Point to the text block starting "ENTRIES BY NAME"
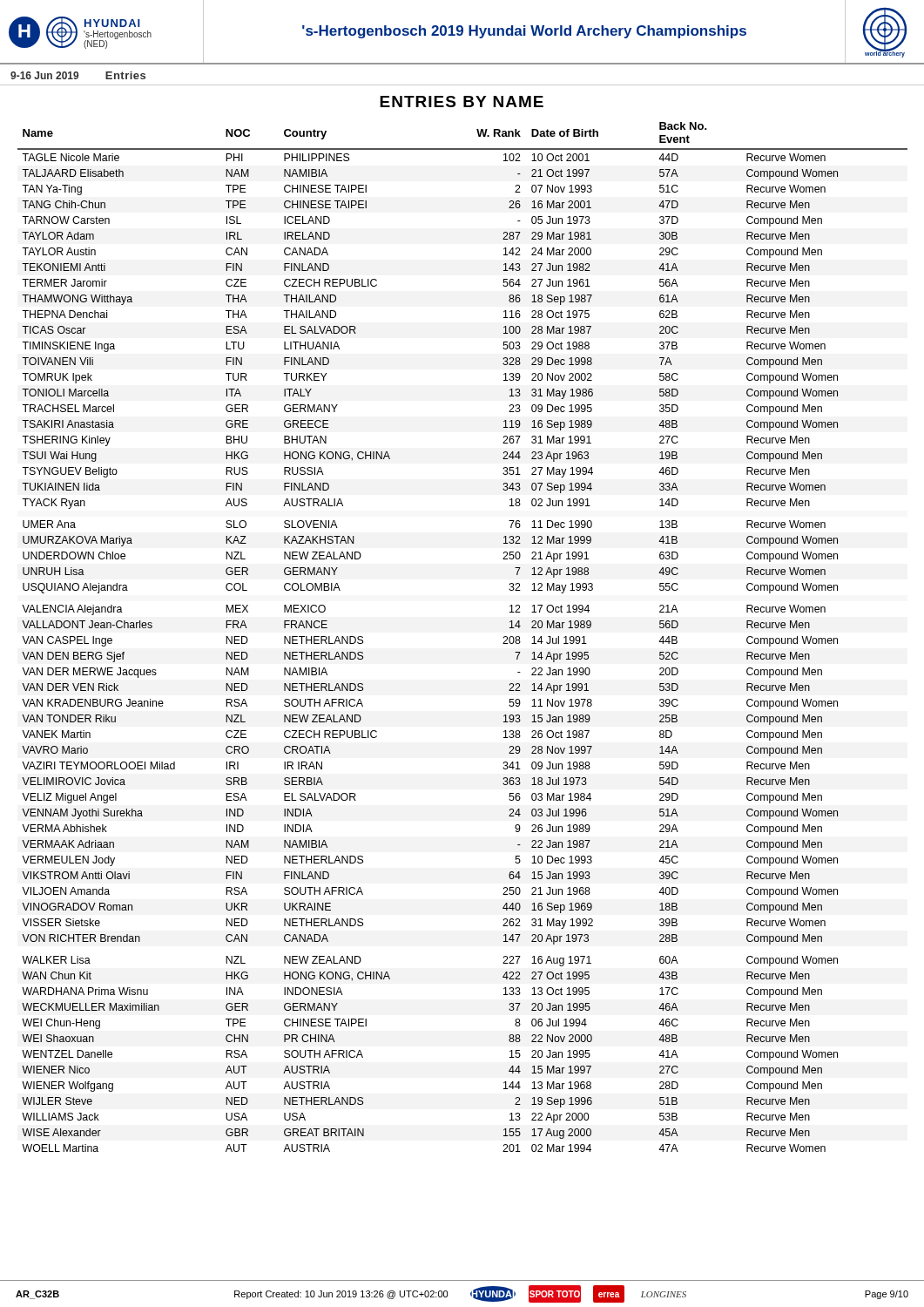 (x=462, y=102)
